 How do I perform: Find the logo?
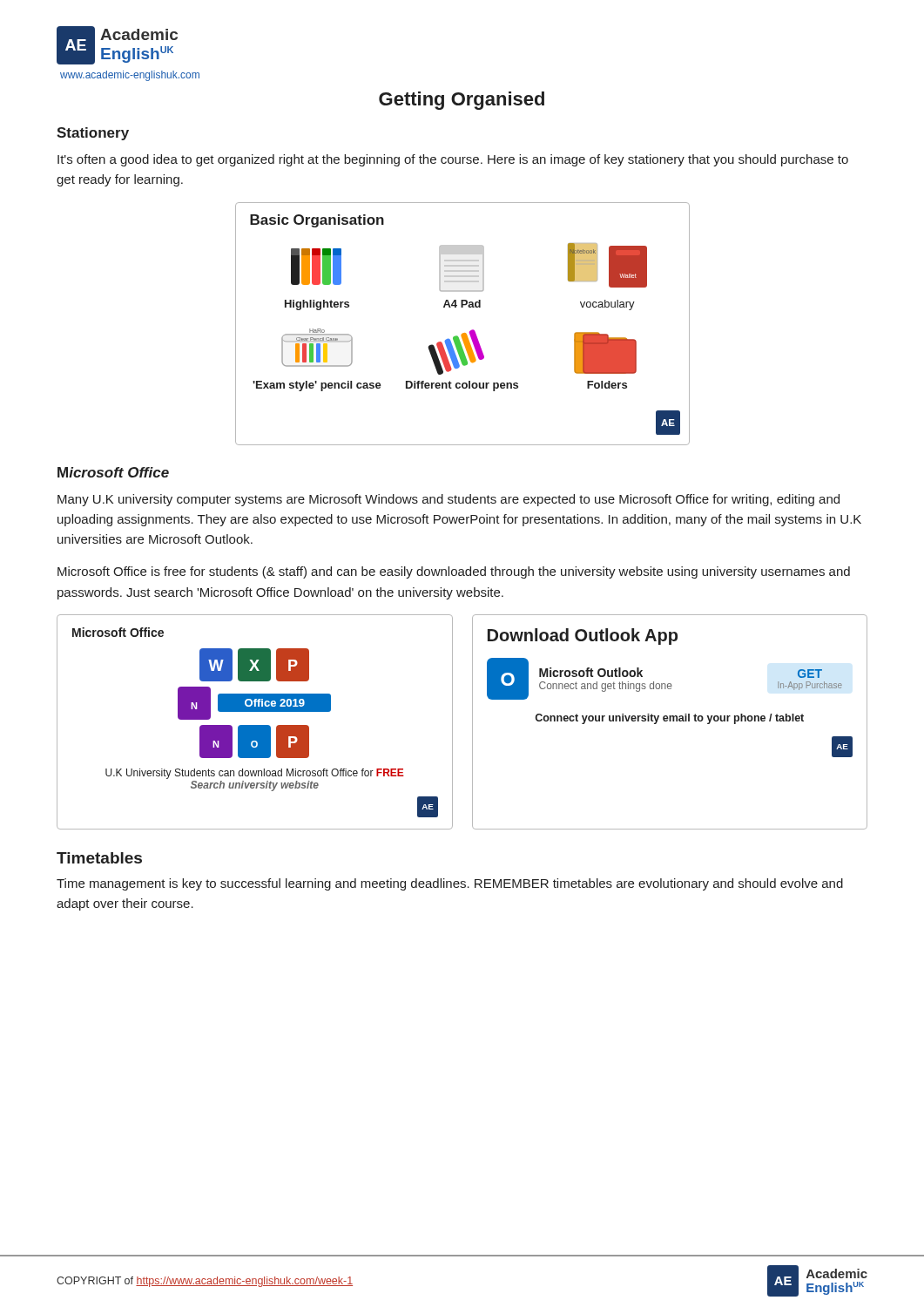tap(462, 54)
